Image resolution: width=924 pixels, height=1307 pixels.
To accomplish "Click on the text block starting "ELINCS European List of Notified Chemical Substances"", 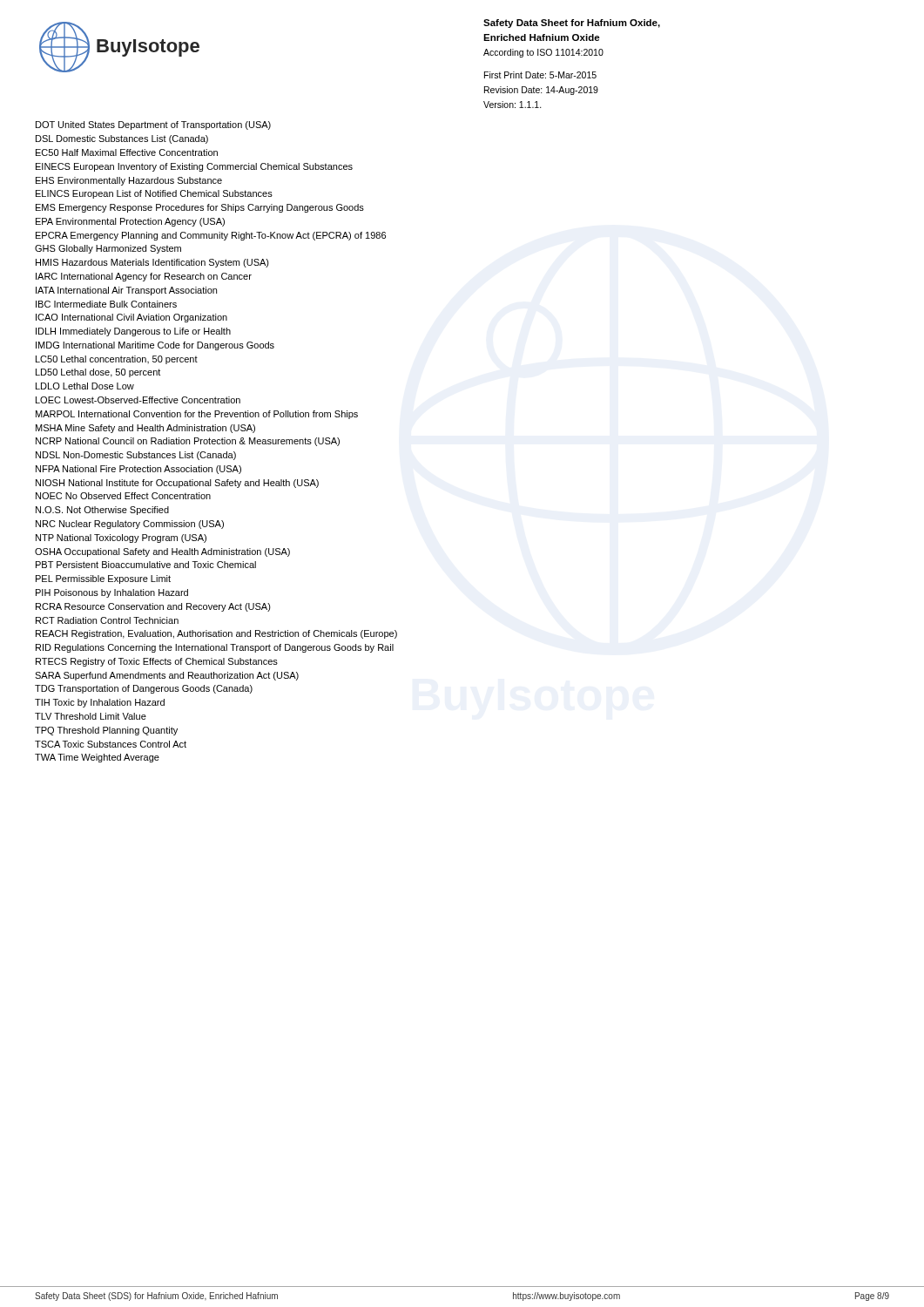I will coord(154,194).
